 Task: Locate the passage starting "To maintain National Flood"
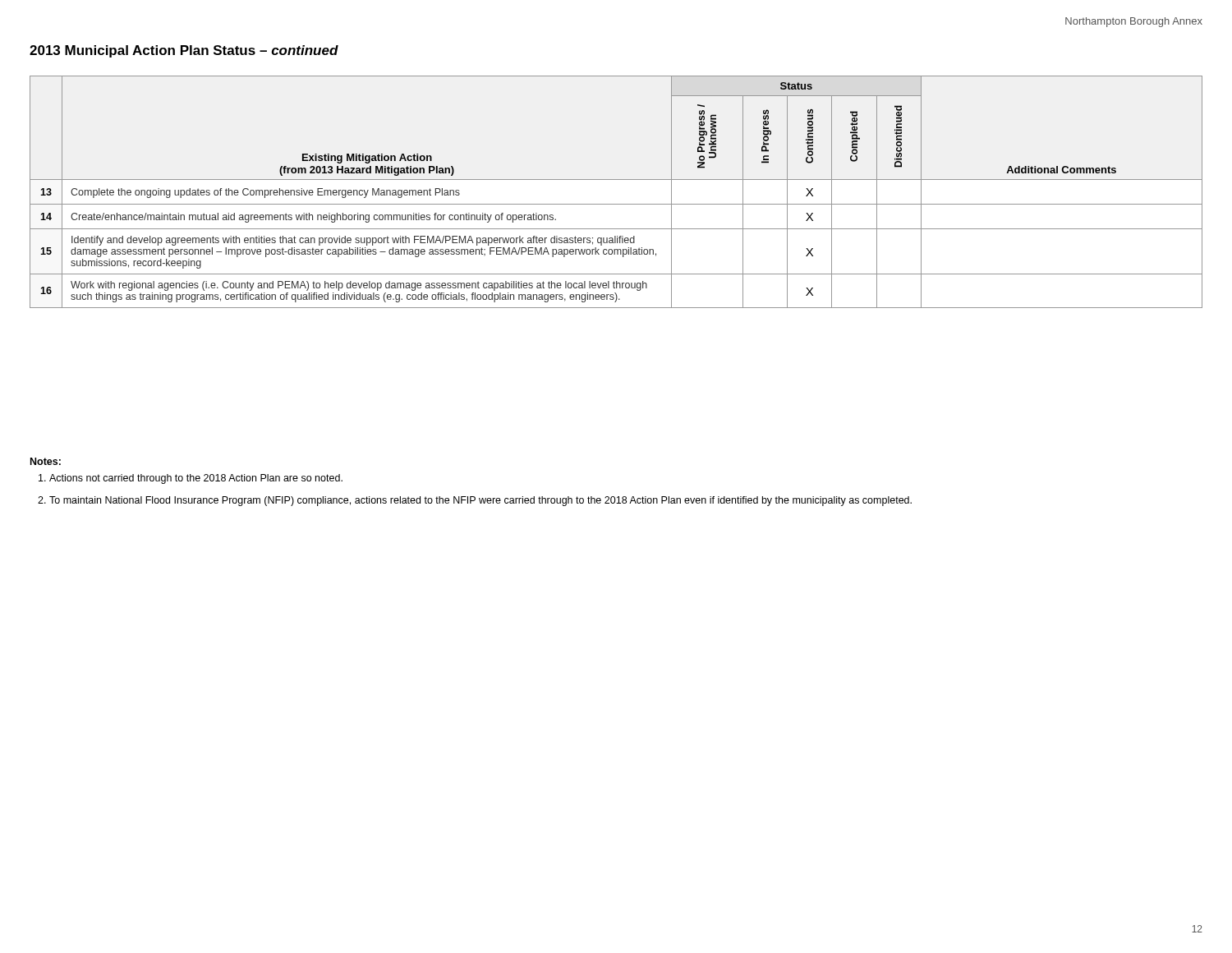[481, 500]
